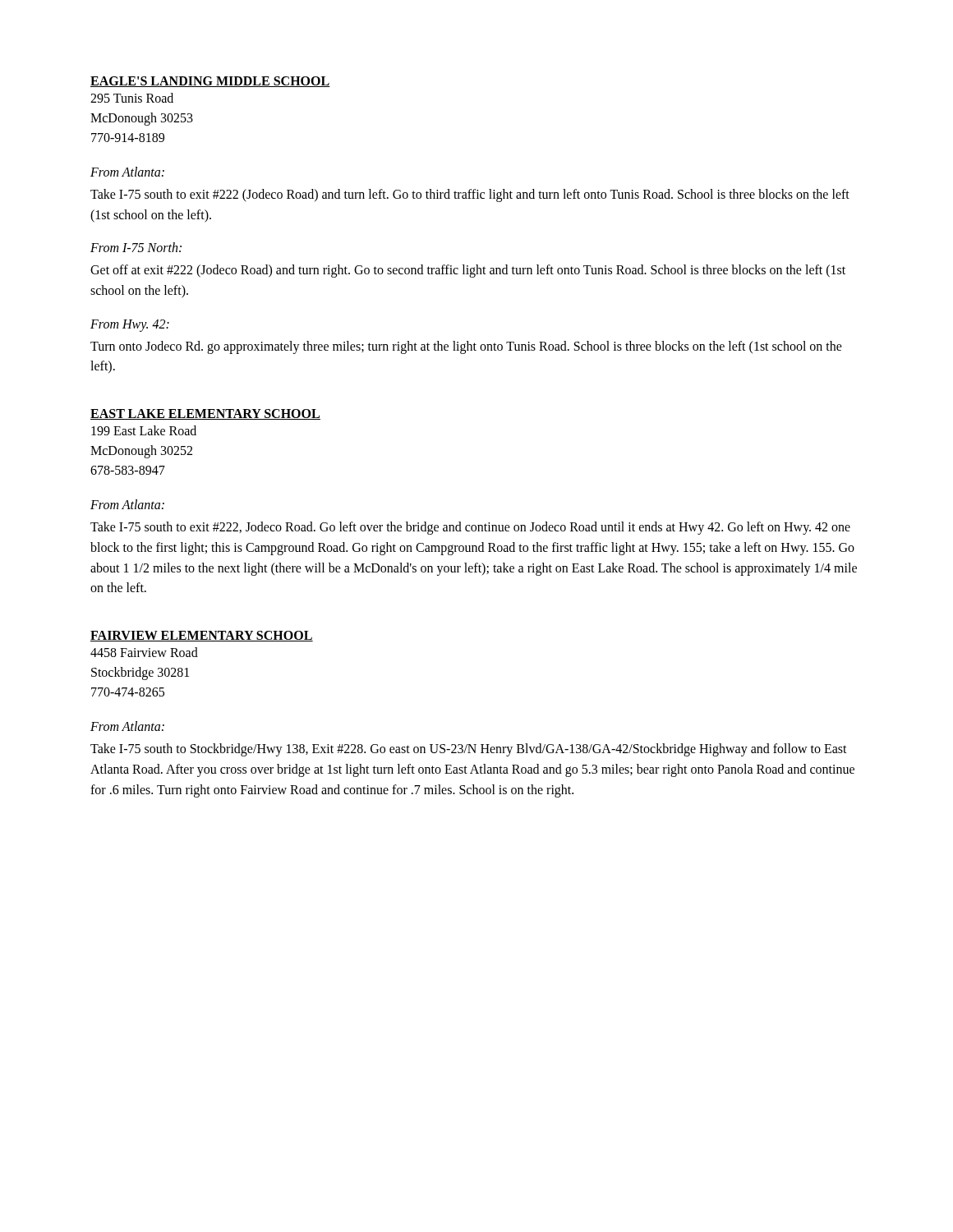This screenshot has width=953, height=1232.
Task: Locate the title that opens with "EAGLE'S LANDING MIDDLE"
Action: [x=210, y=81]
